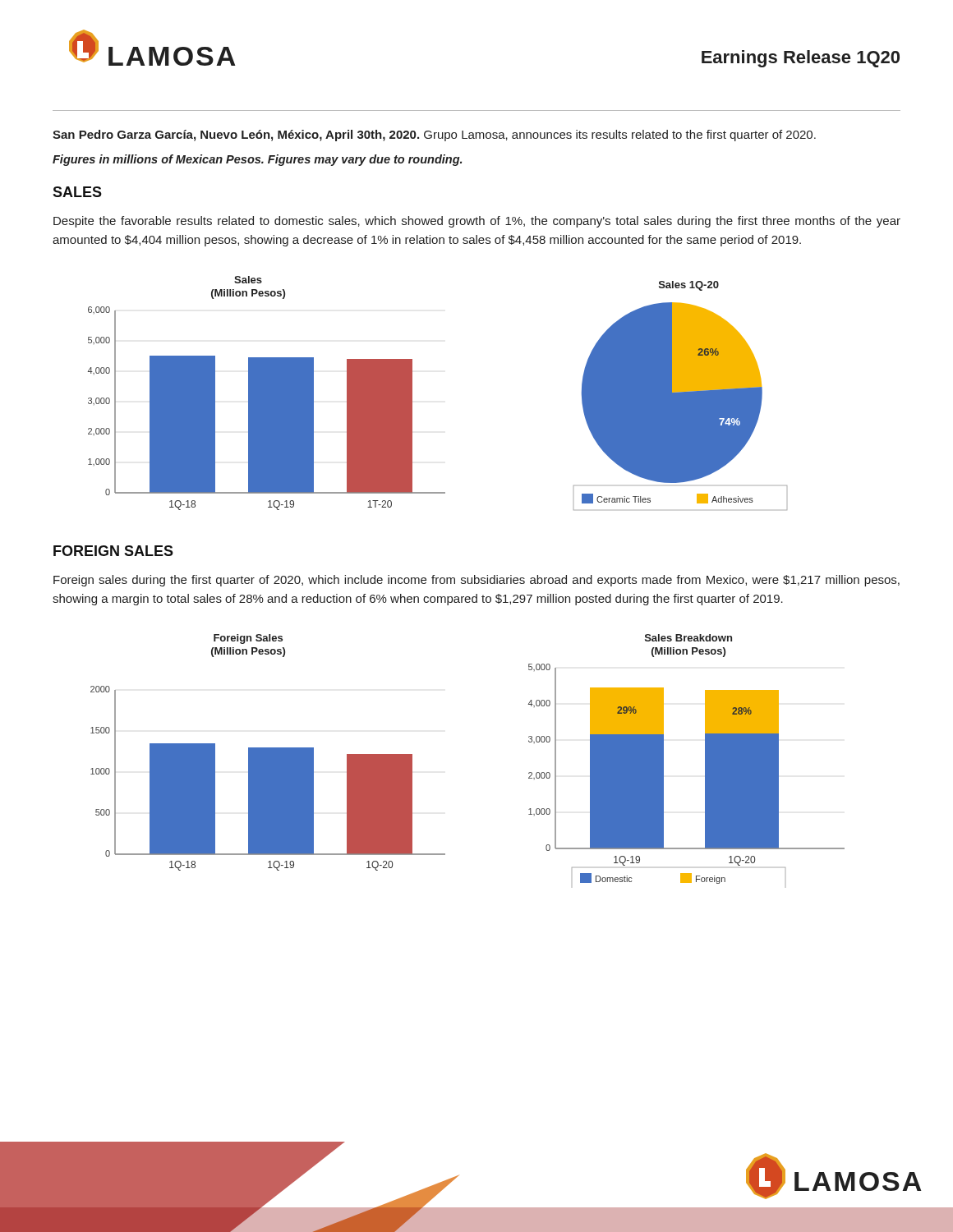
Task: Find the text block with the text "Foreign sales during"
Action: [x=476, y=589]
